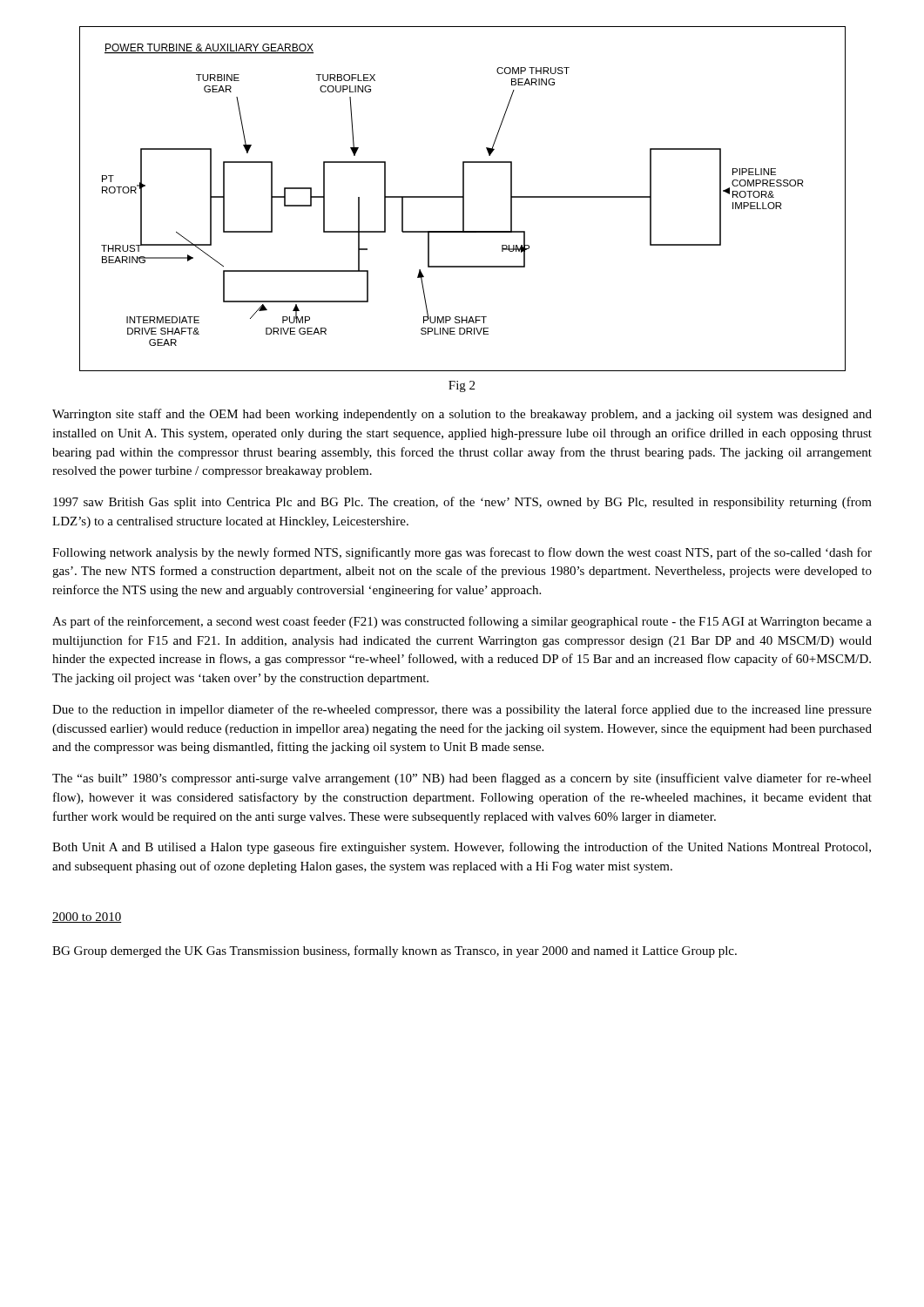Locate the block of text that opens with "As part of the"
This screenshot has width=924, height=1307.
[x=462, y=649]
